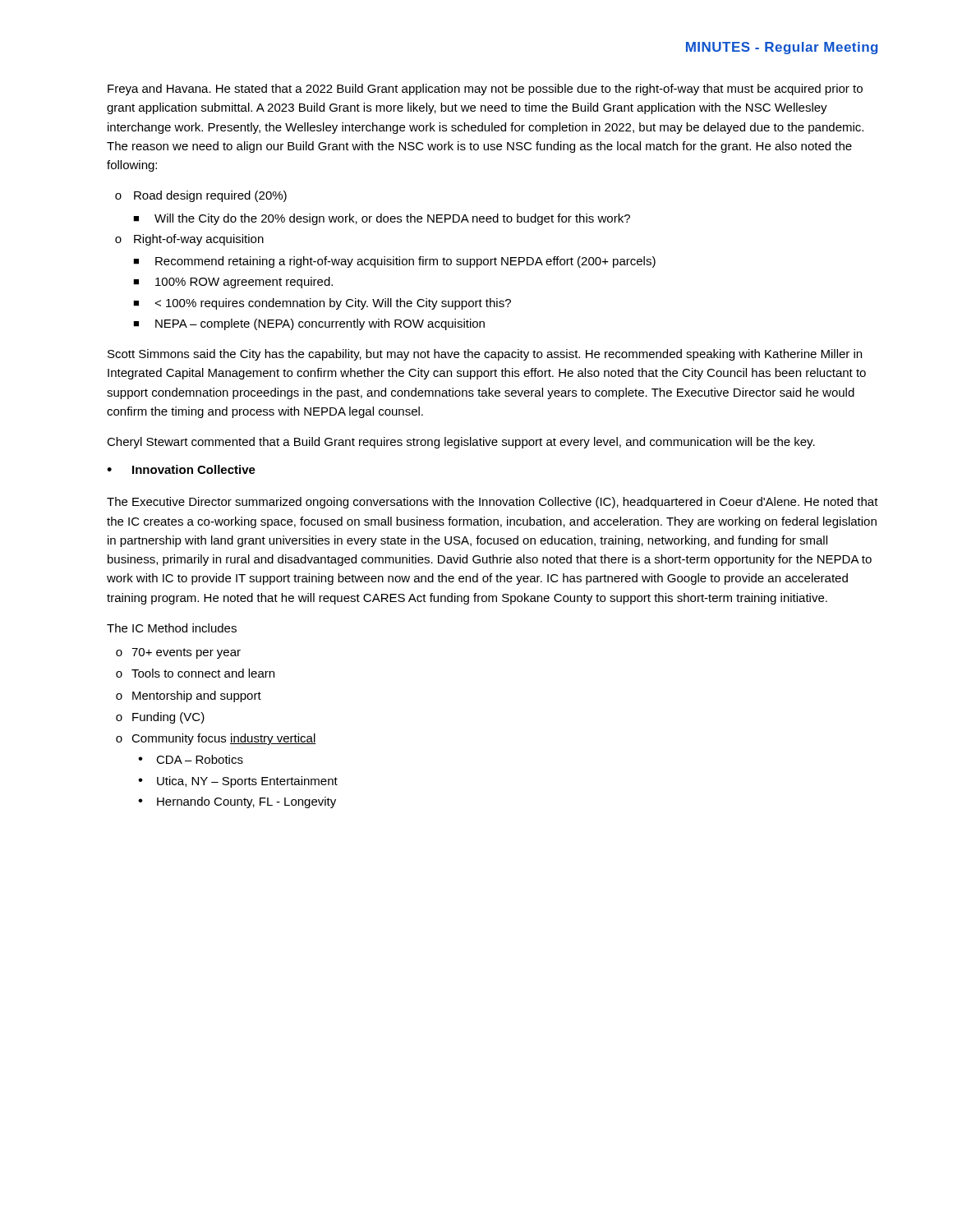This screenshot has width=953, height=1232.
Task: Point to "■ 100% ROW agreement required."
Action: 234,282
